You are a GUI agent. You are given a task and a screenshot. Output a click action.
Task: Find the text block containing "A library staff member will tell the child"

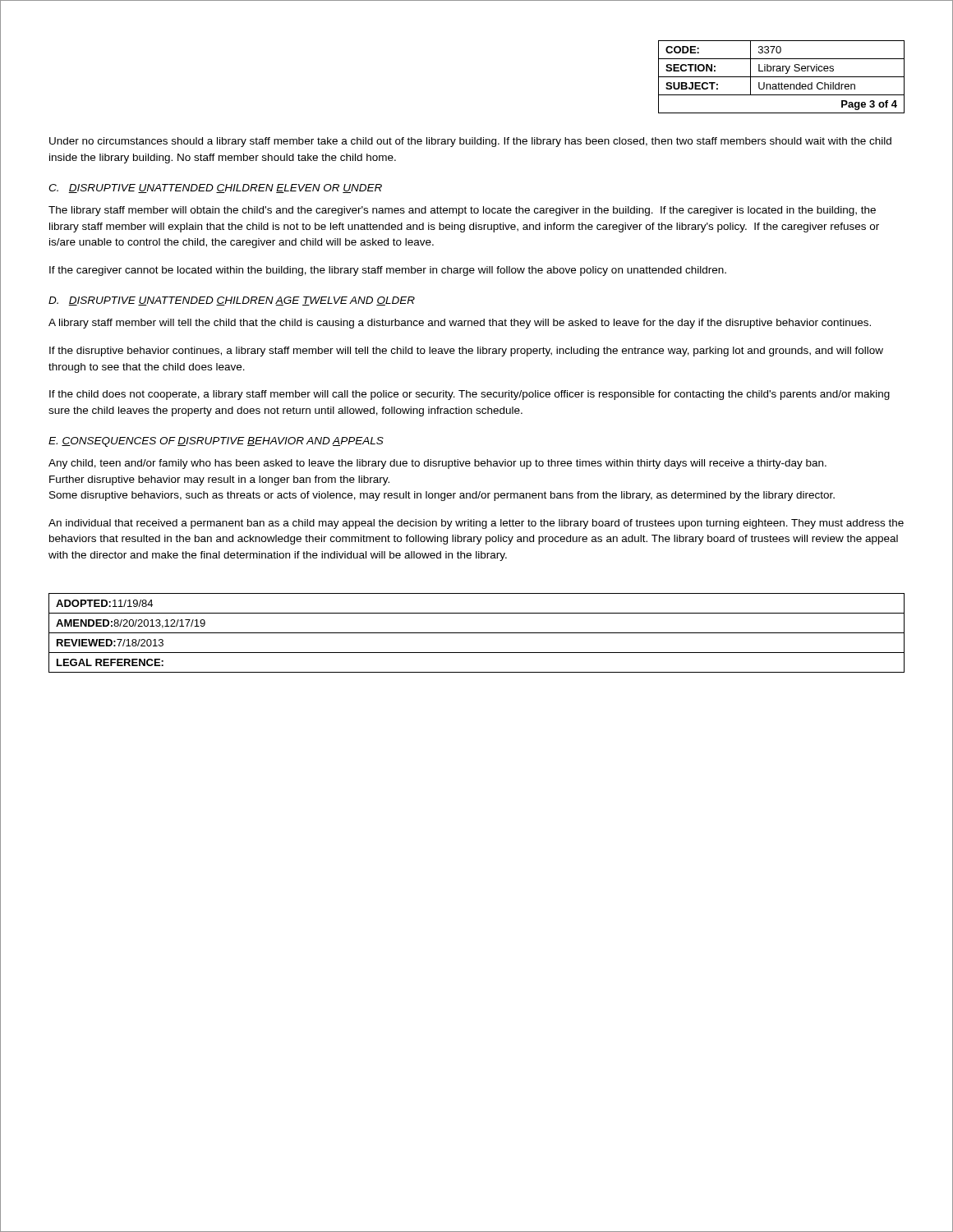point(460,323)
